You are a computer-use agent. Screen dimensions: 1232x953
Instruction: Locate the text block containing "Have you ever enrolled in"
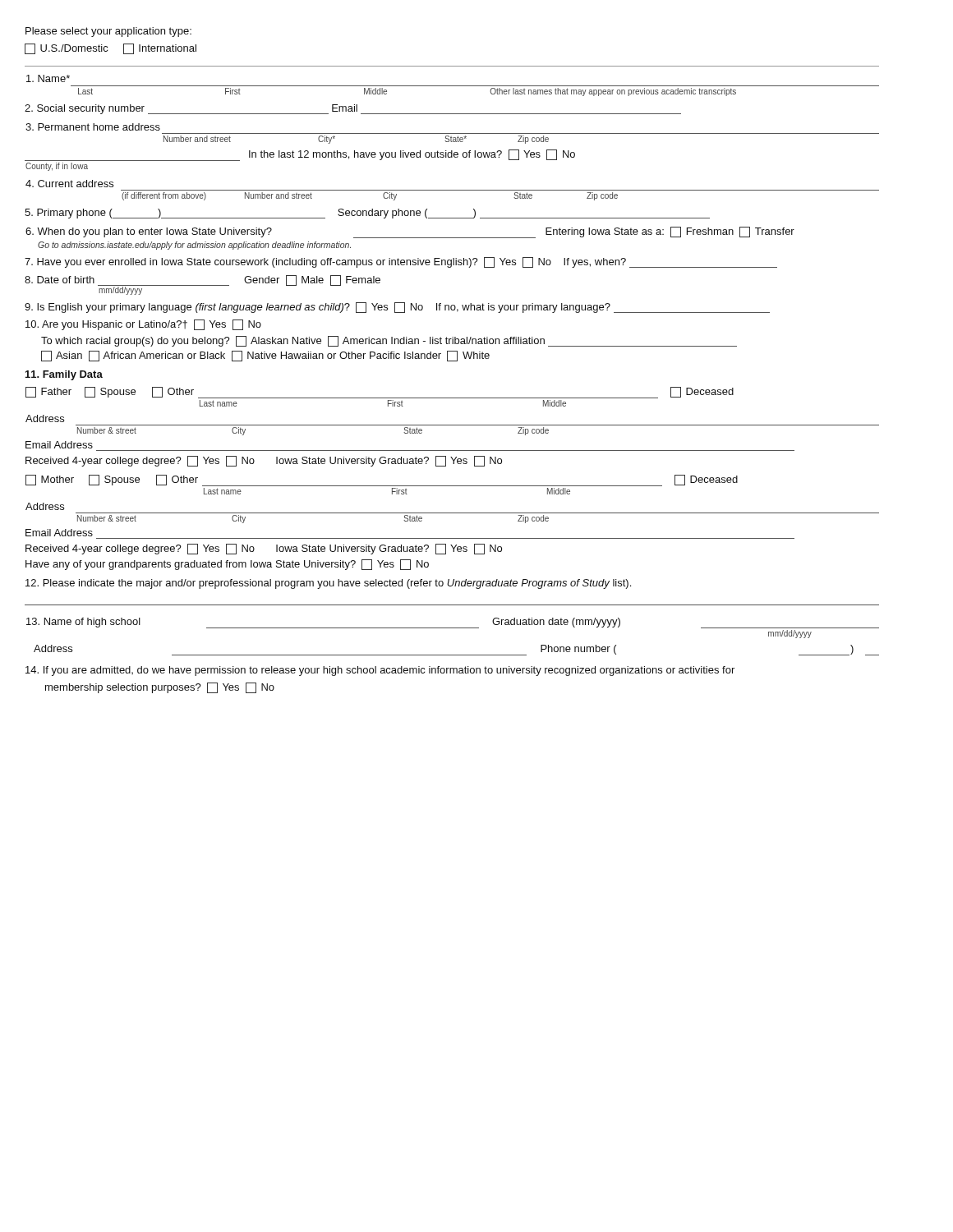pos(401,261)
